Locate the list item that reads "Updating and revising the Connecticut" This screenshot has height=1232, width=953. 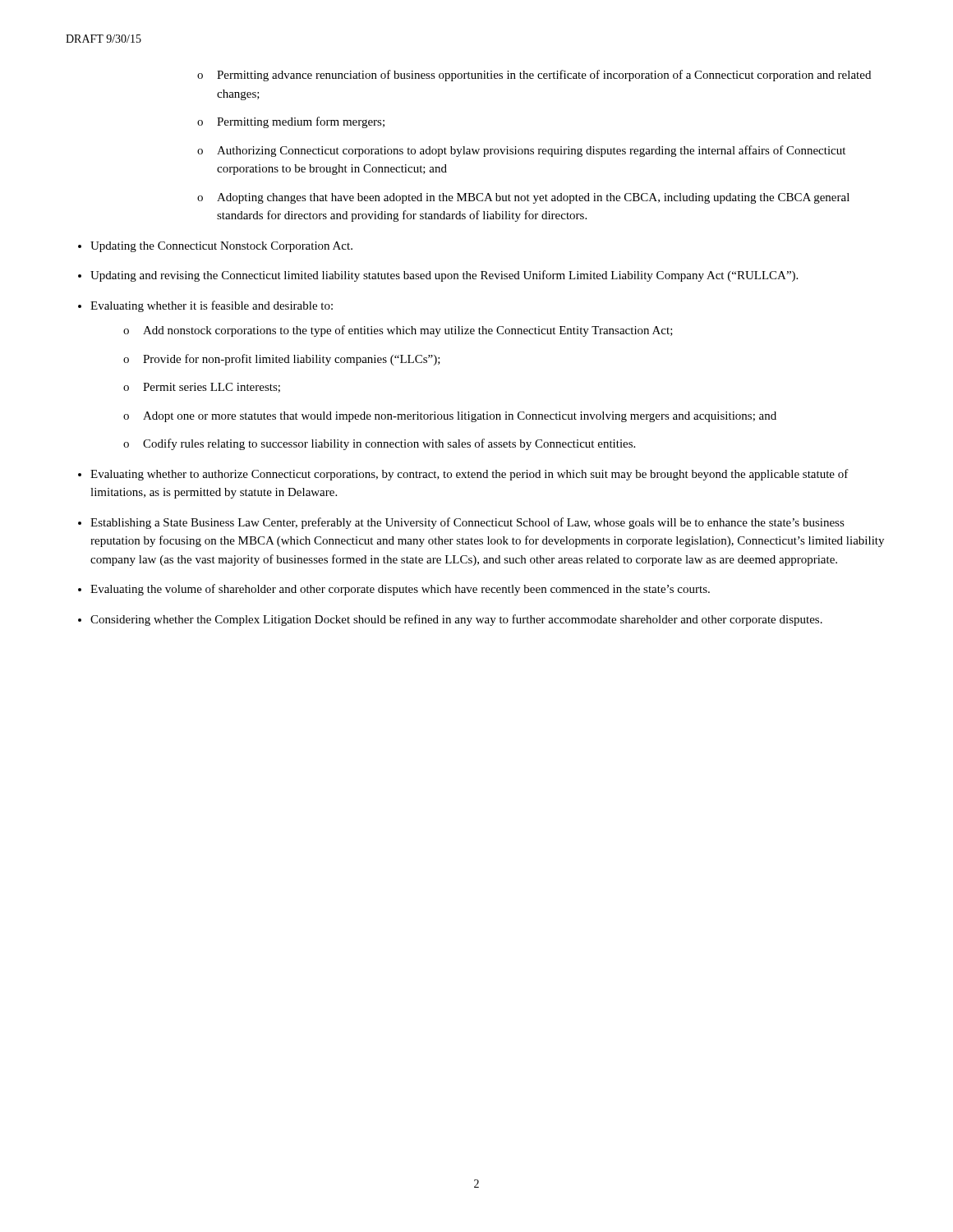tap(445, 275)
